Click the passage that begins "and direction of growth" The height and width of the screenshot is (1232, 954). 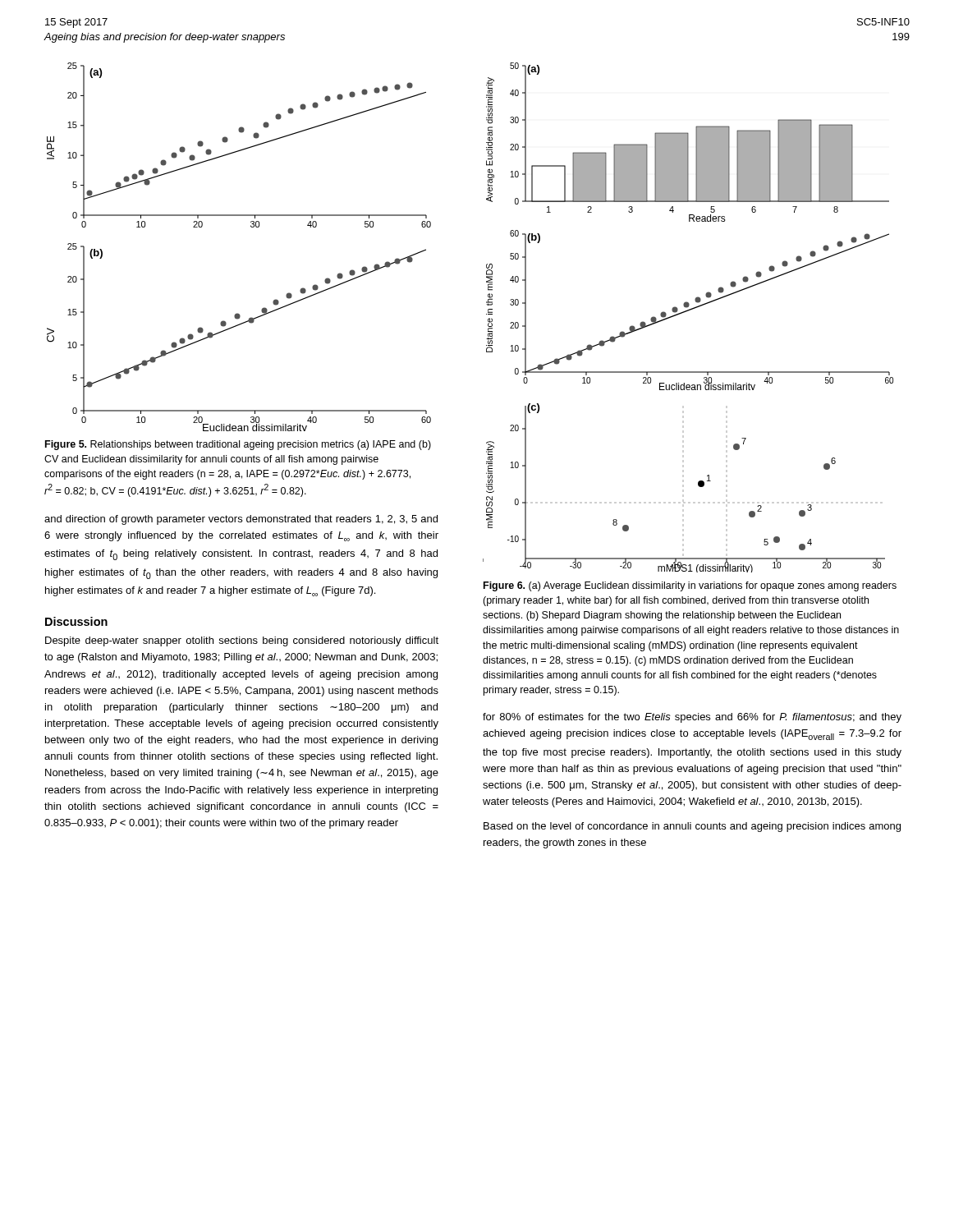241,555
